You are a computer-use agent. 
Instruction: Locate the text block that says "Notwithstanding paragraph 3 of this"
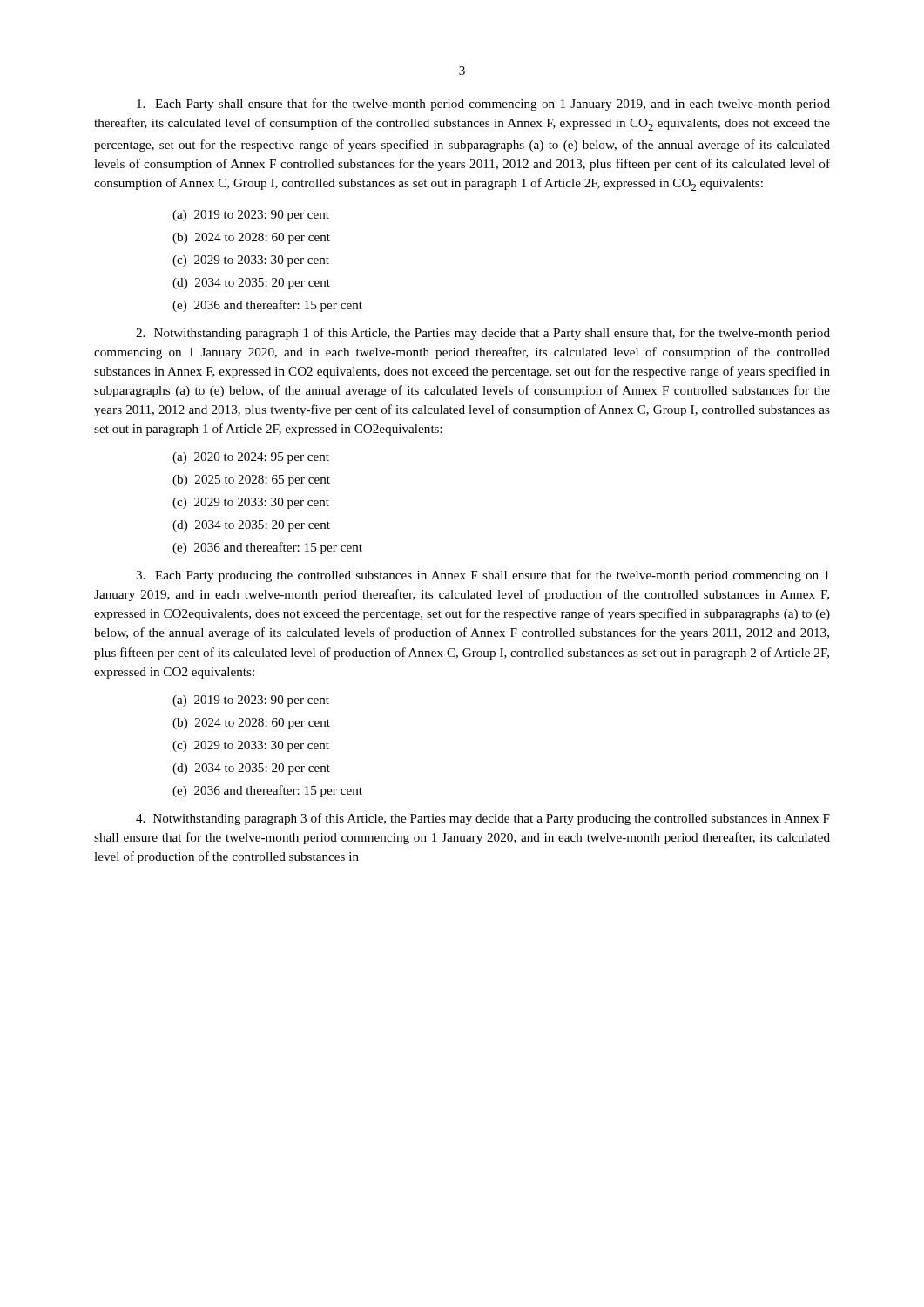click(x=462, y=837)
